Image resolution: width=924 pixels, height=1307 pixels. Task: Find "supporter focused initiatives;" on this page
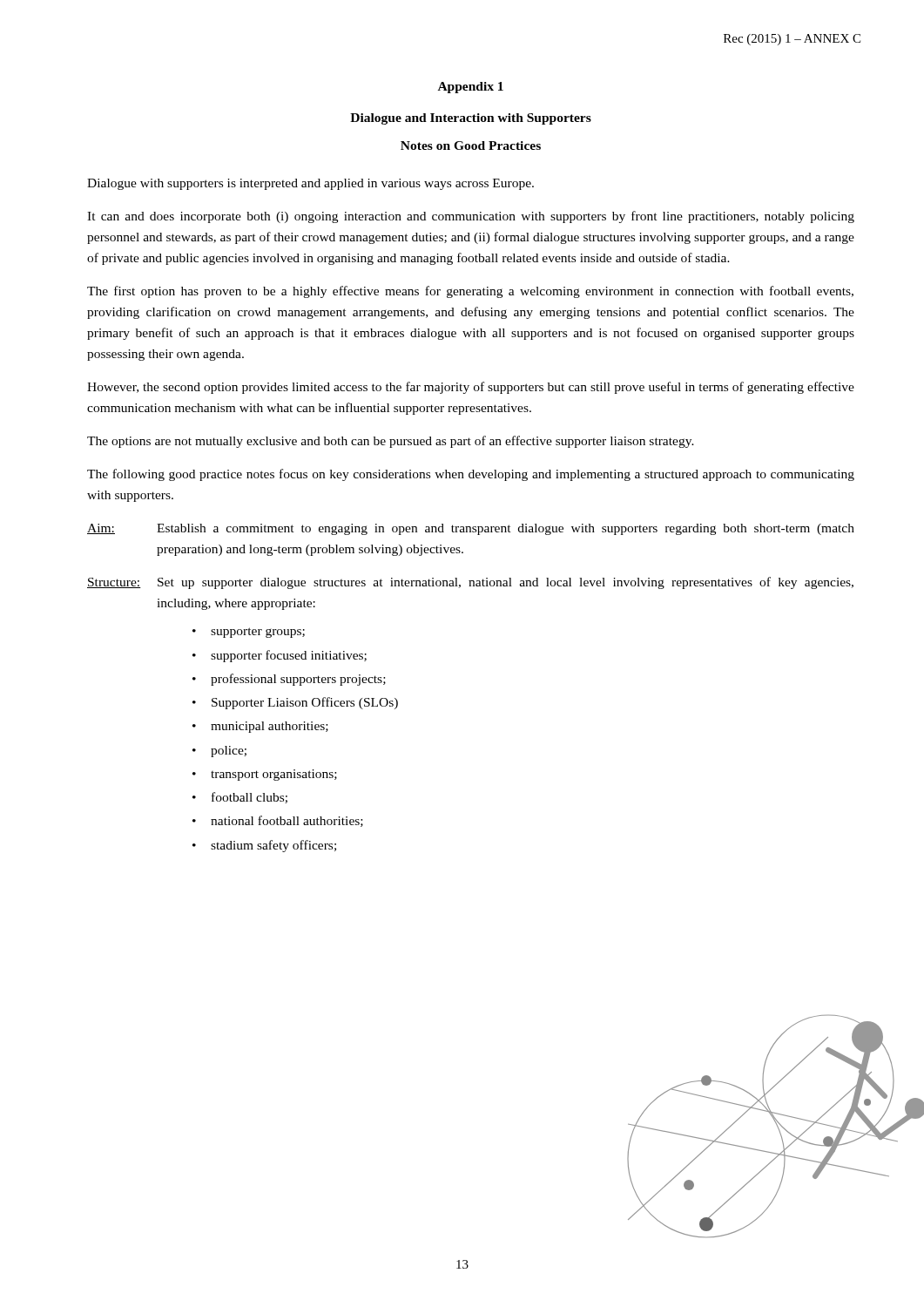[x=289, y=654]
